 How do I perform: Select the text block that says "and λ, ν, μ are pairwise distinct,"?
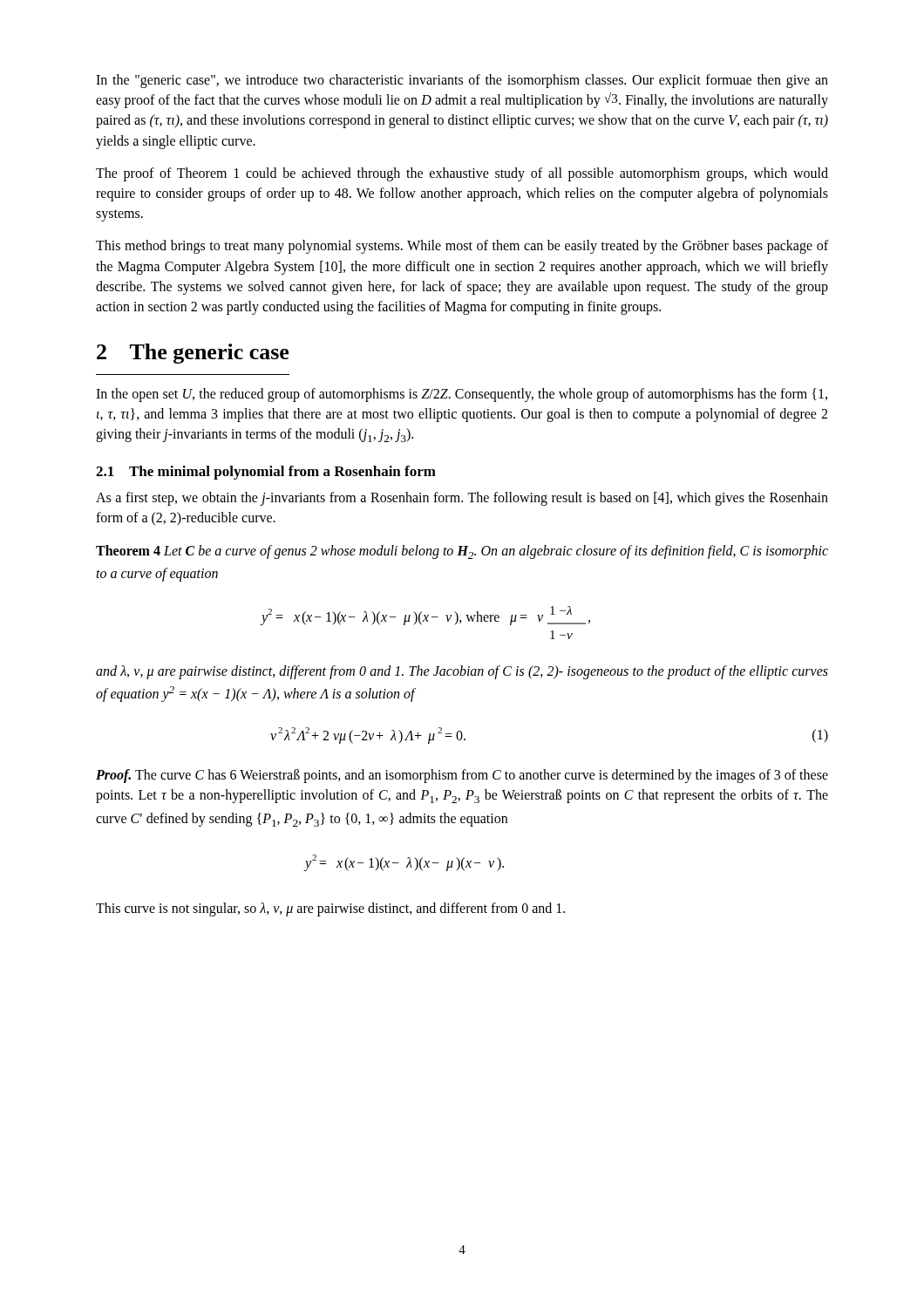[462, 682]
